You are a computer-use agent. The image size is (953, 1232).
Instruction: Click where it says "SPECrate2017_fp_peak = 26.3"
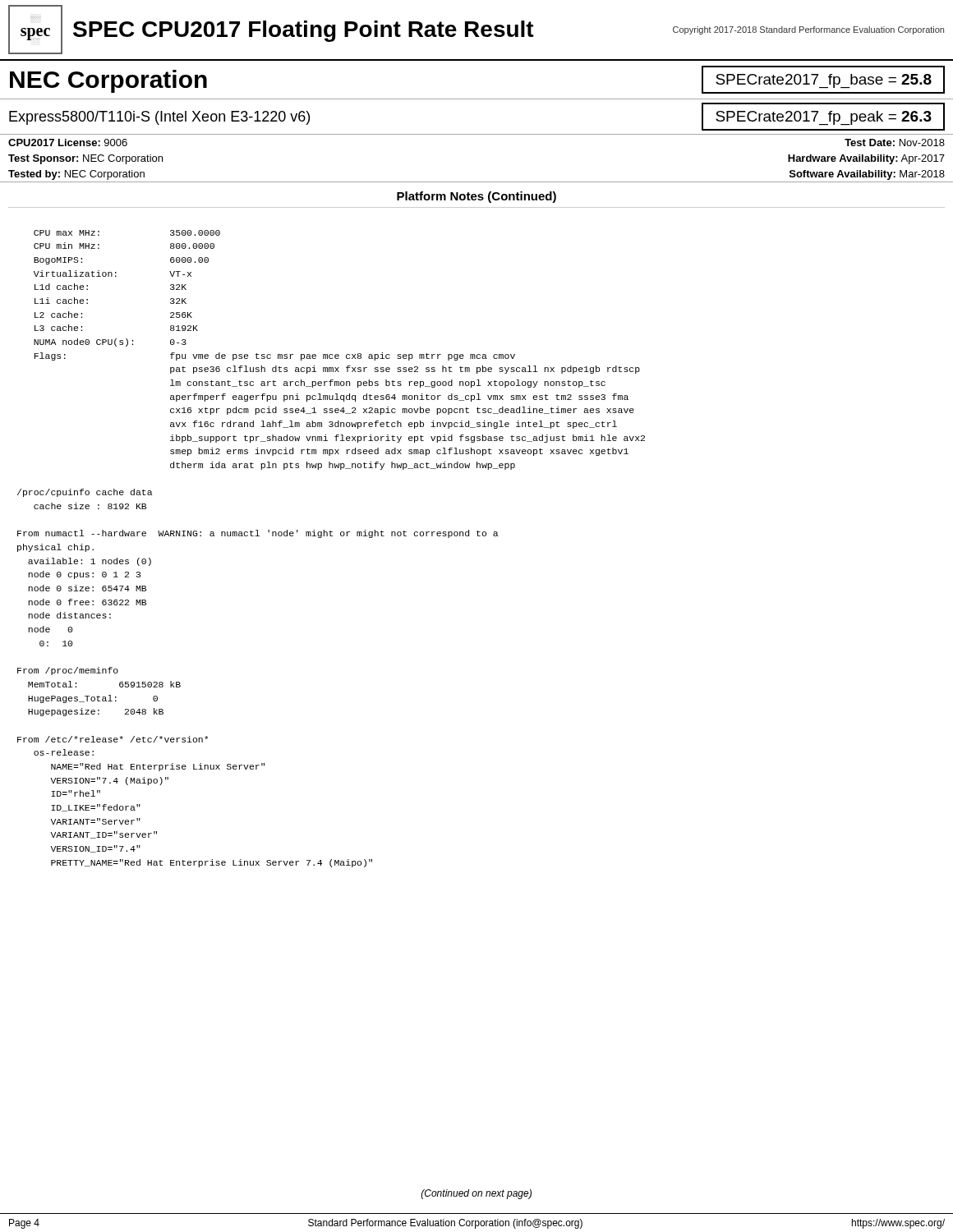[823, 116]
